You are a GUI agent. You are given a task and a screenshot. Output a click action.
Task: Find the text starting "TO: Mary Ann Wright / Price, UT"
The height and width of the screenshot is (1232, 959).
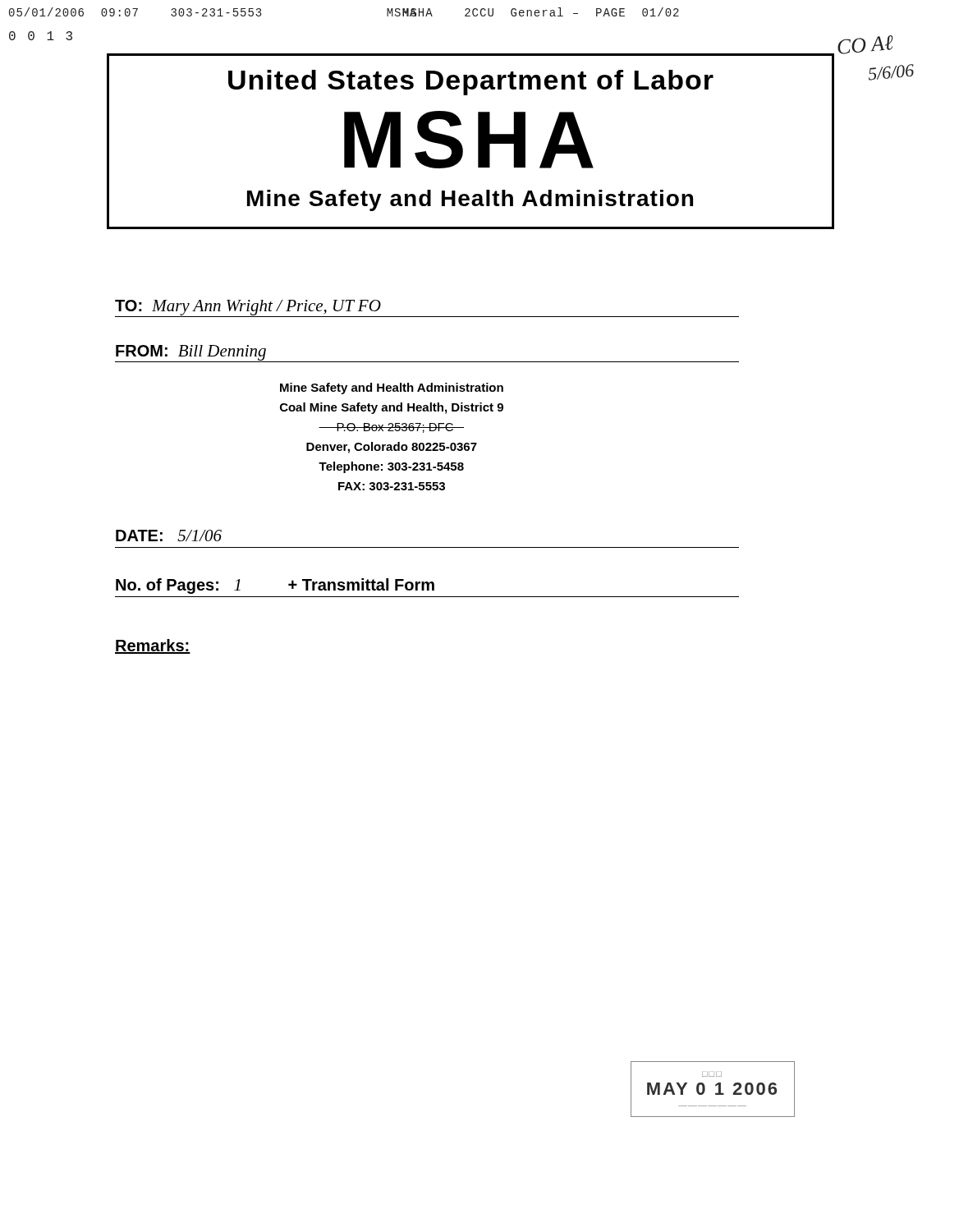coord(248,306)
